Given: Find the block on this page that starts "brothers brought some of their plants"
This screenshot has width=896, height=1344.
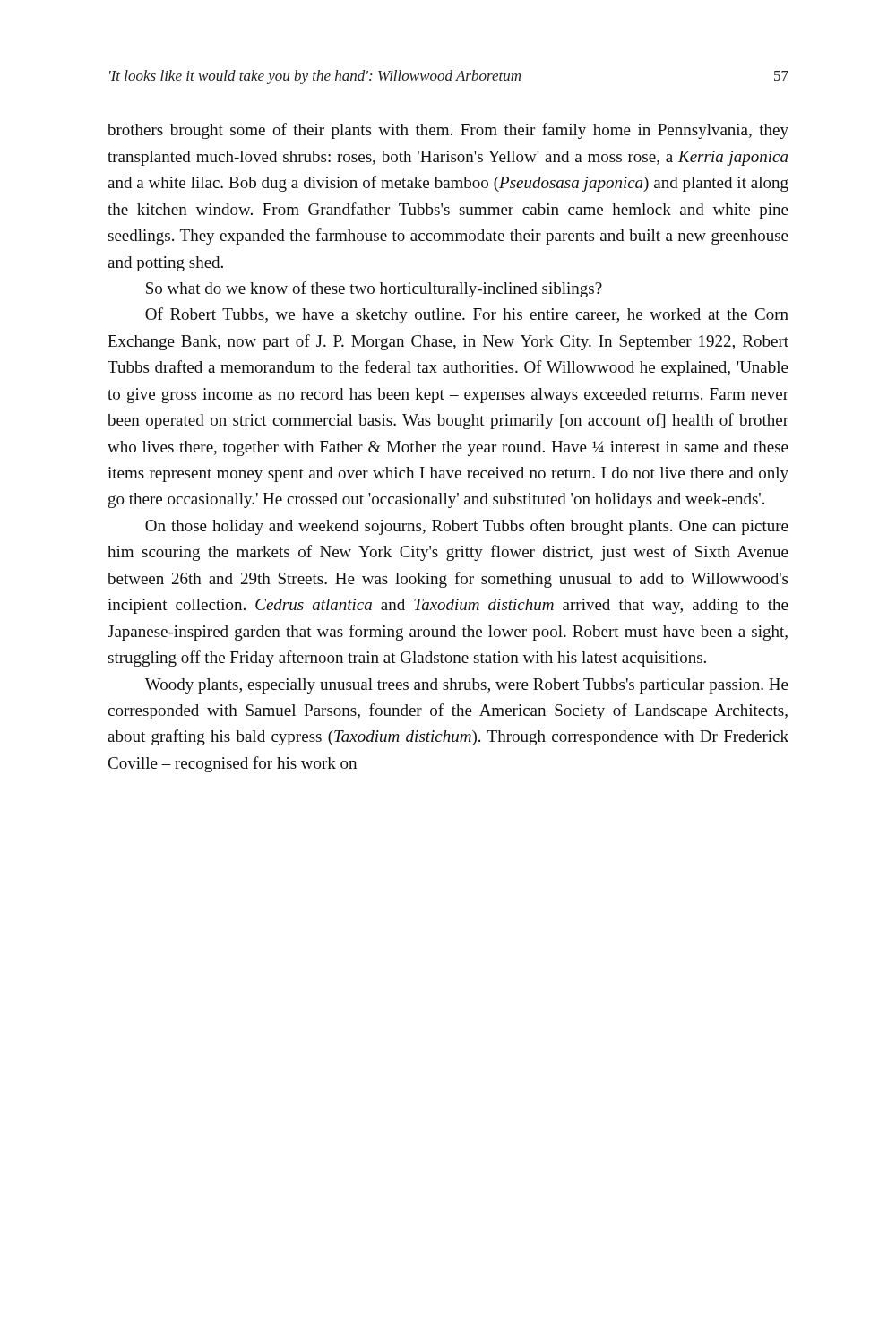Looking at the screenshot, I should (448, 446).
